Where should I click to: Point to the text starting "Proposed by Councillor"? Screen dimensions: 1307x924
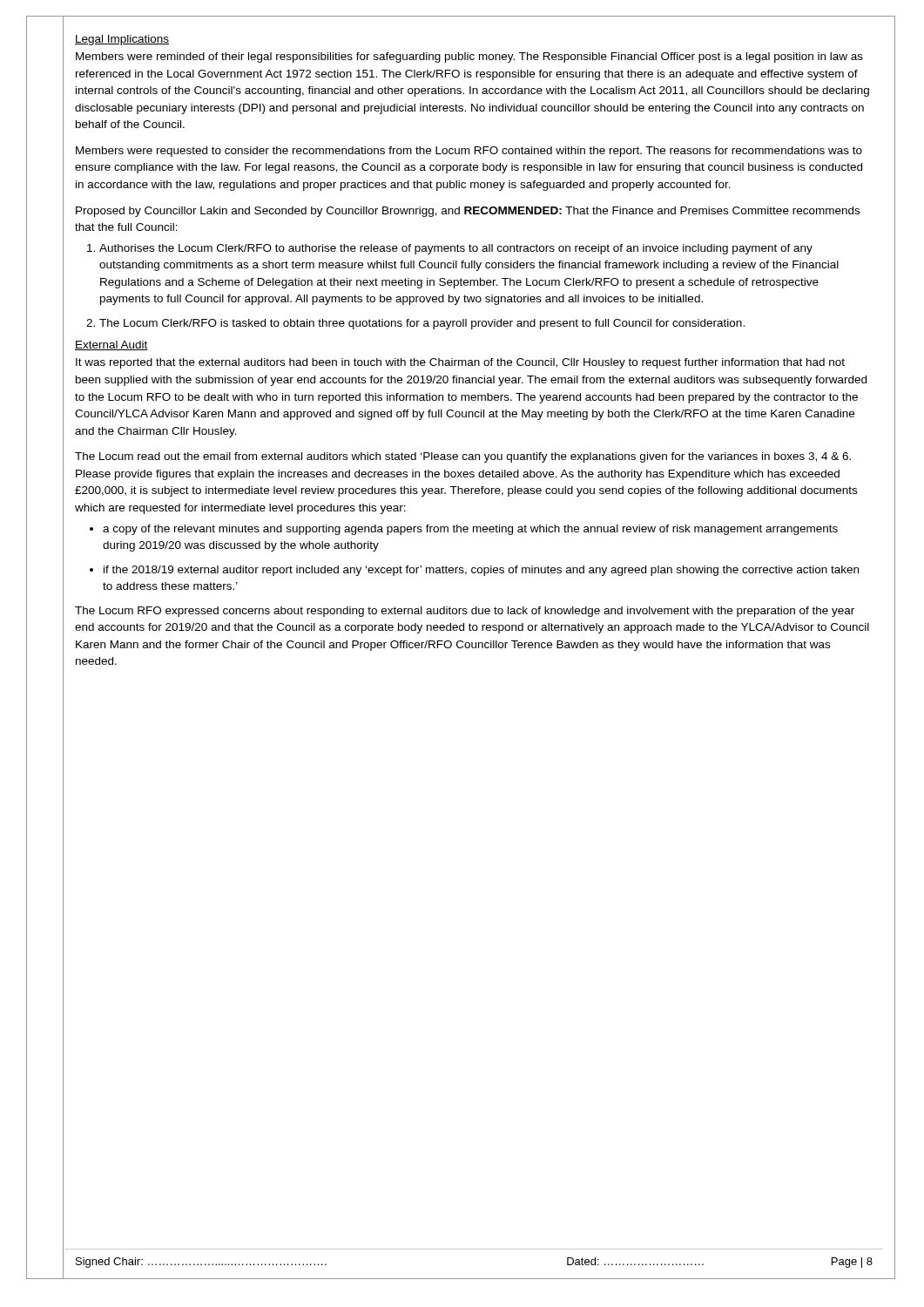(x=468, y=219)
